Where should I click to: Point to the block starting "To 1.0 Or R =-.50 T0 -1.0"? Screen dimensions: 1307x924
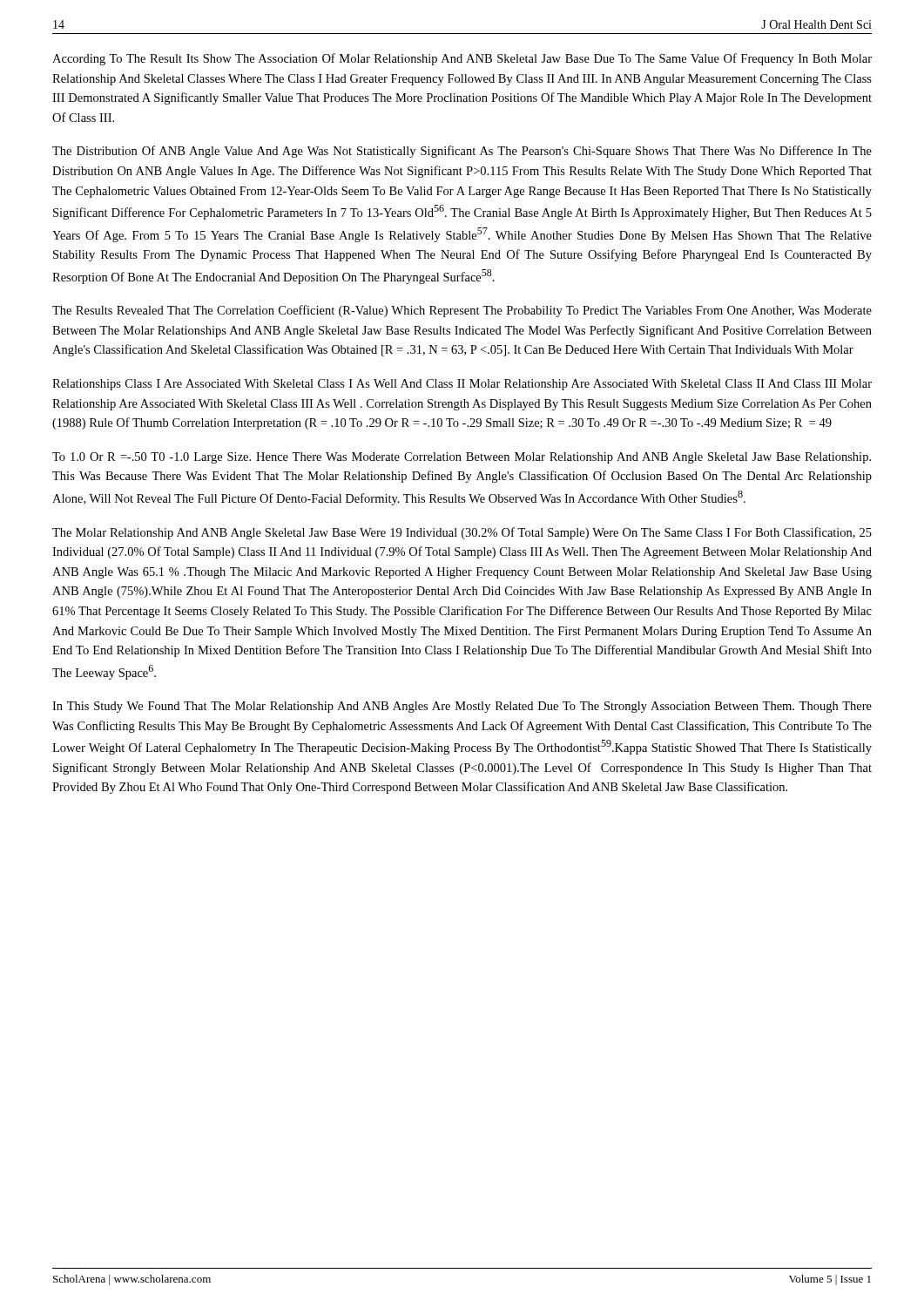click(x=462, y=477)
